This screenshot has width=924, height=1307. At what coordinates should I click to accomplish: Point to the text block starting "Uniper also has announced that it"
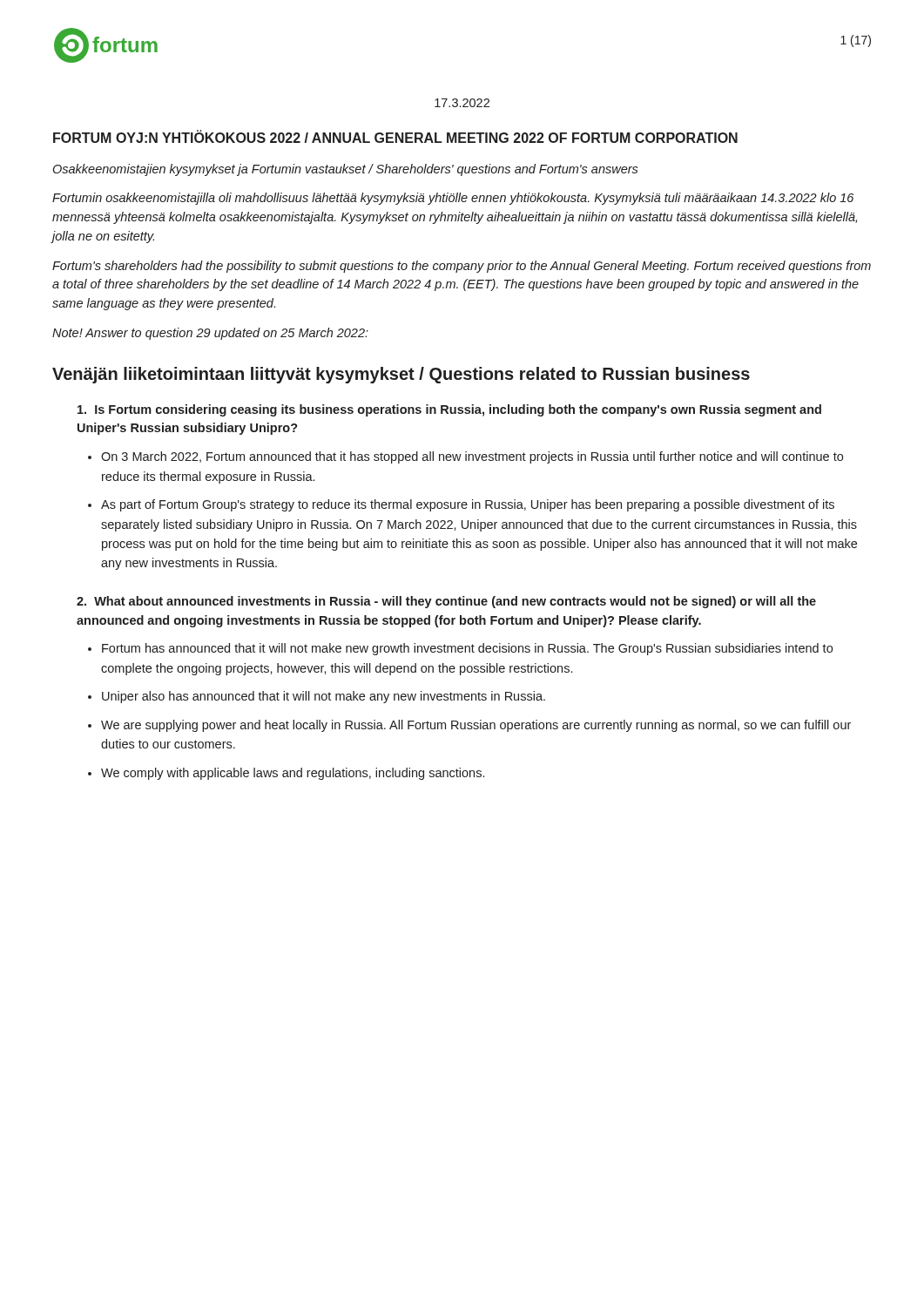tap(324, 697)
